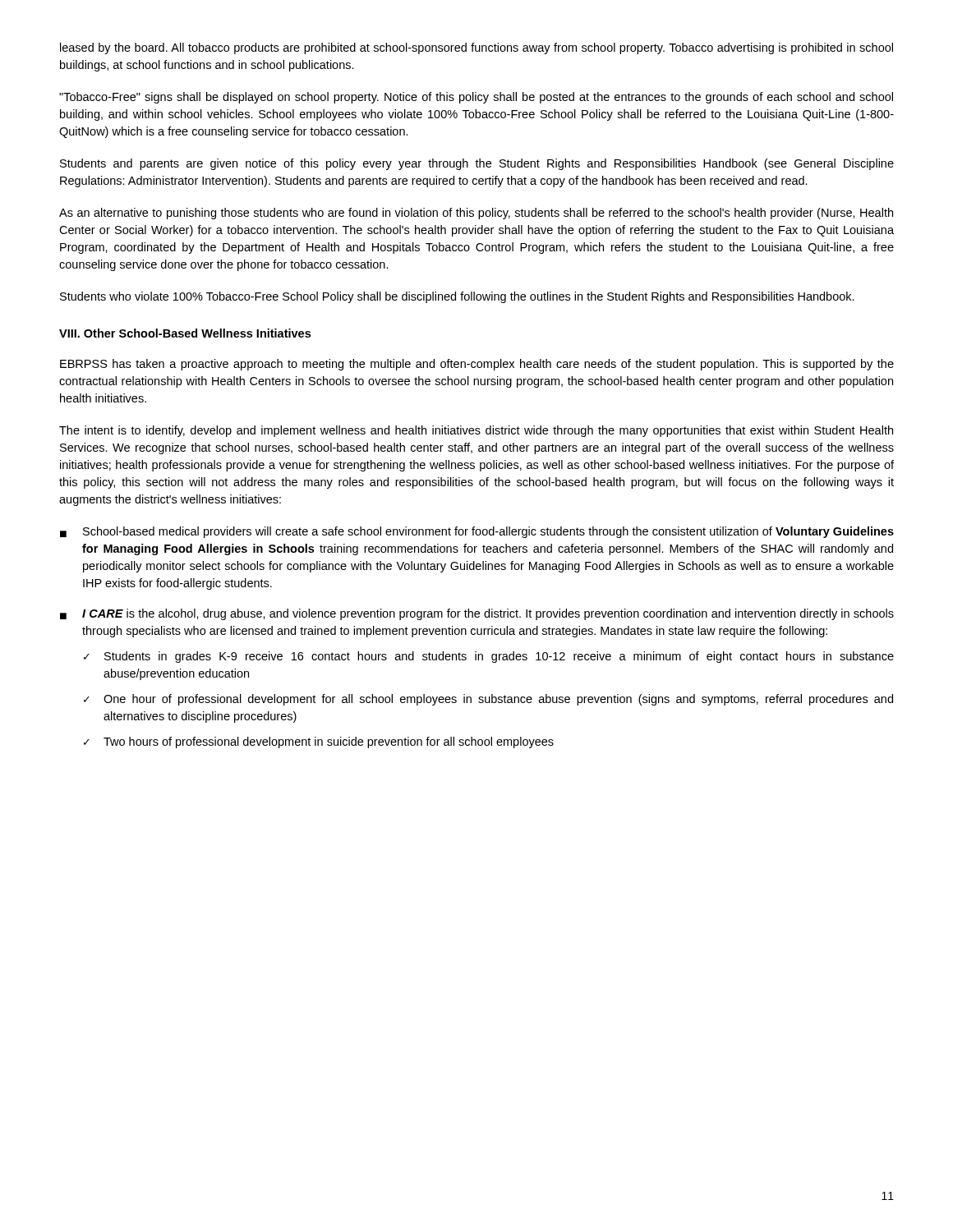Select the block starting "As an alternative to"
This screenshot has width=953, height=1232.
tap(476, 239)
